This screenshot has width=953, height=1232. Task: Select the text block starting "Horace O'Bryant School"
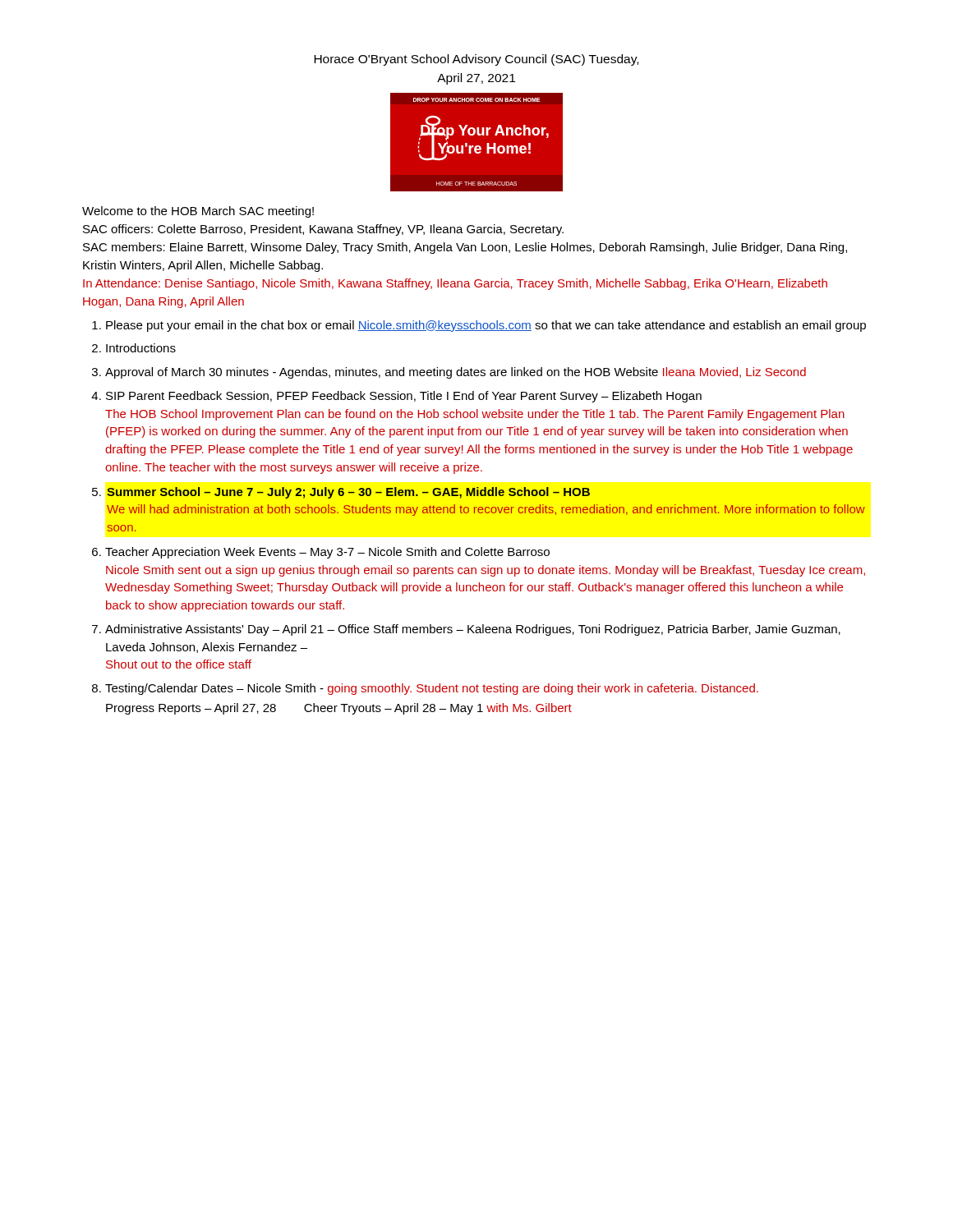click(x=476, y=68)
